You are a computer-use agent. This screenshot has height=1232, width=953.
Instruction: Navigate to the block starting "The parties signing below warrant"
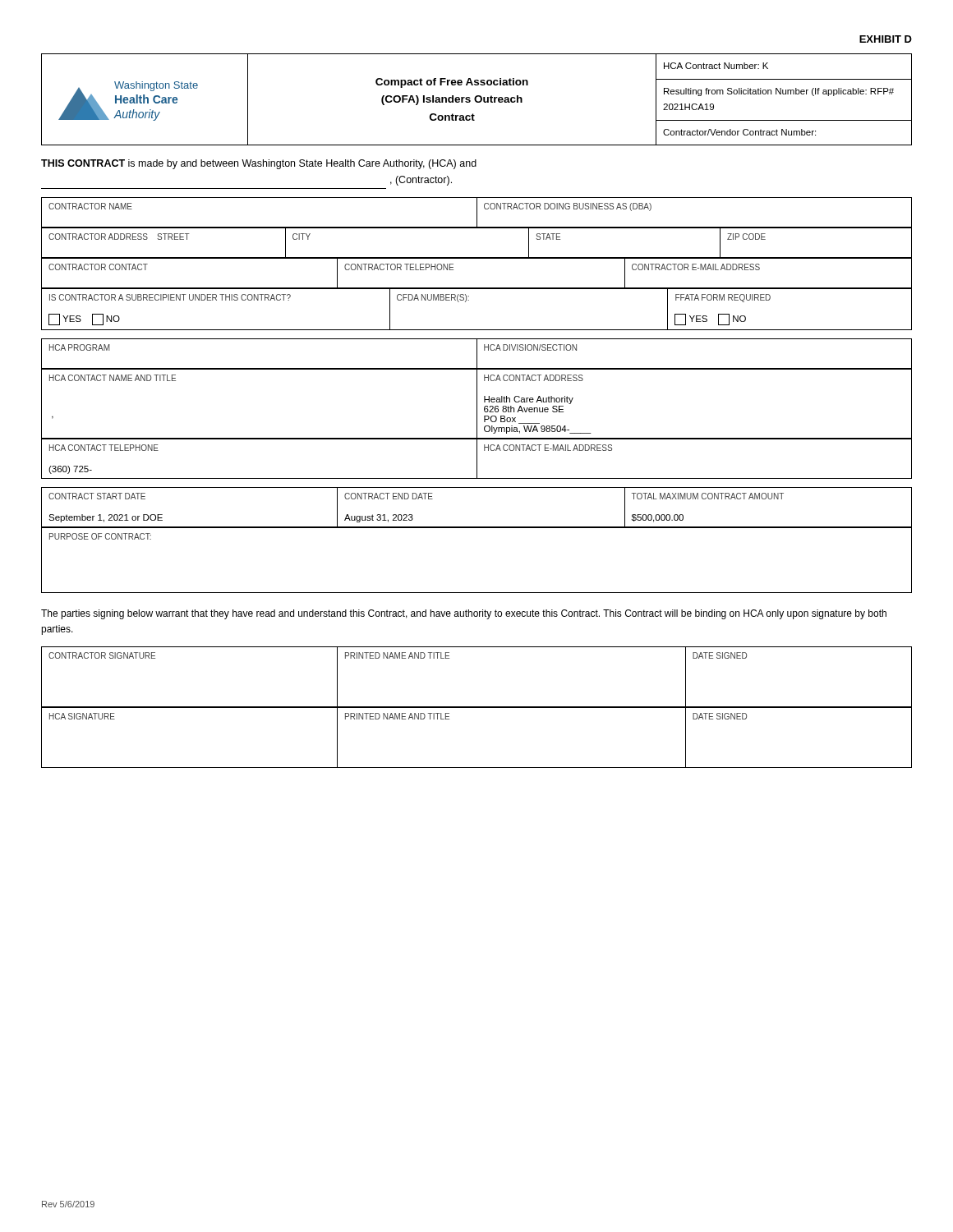(464, 622)
